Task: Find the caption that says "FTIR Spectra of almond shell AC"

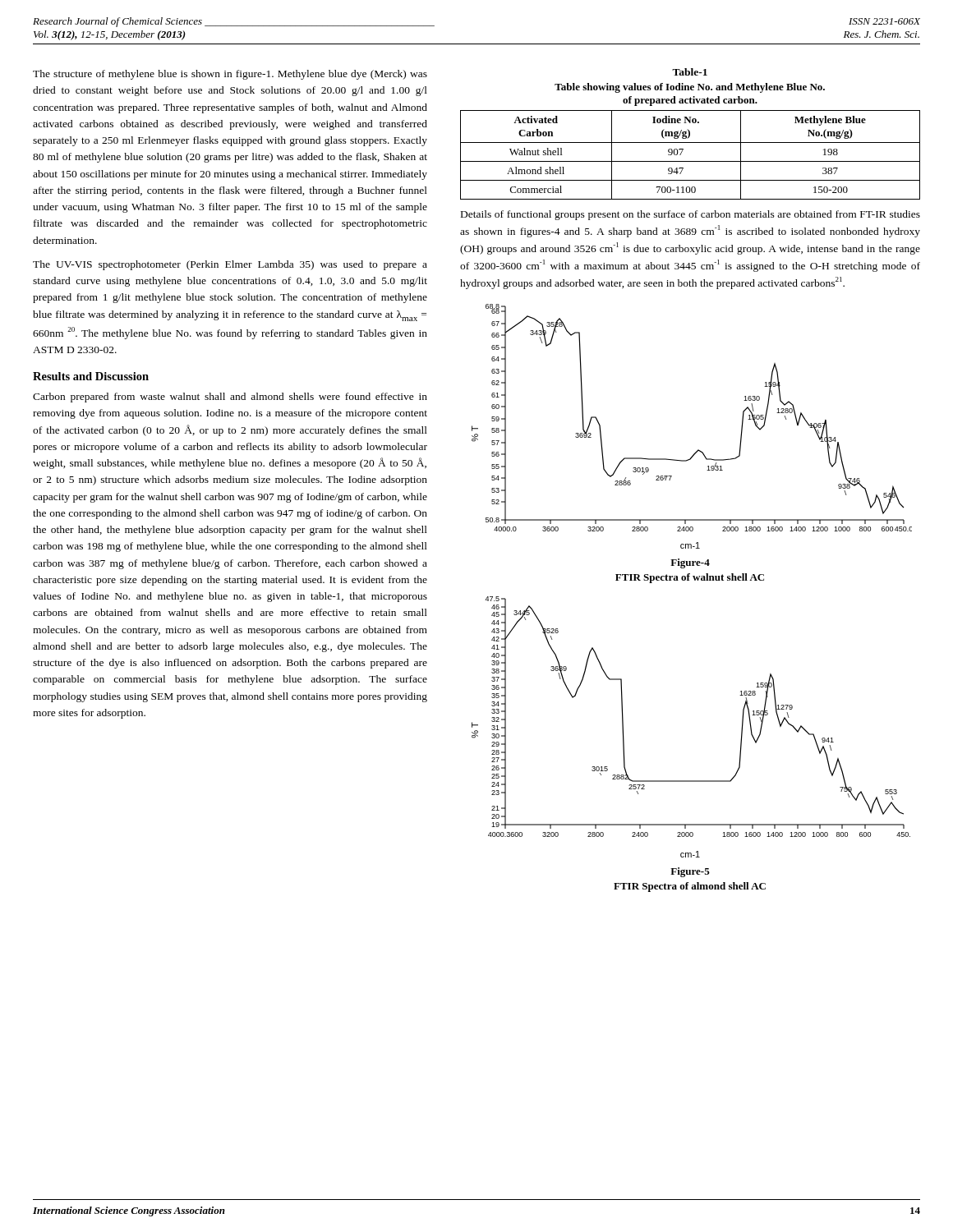Action: coord(690,886)
